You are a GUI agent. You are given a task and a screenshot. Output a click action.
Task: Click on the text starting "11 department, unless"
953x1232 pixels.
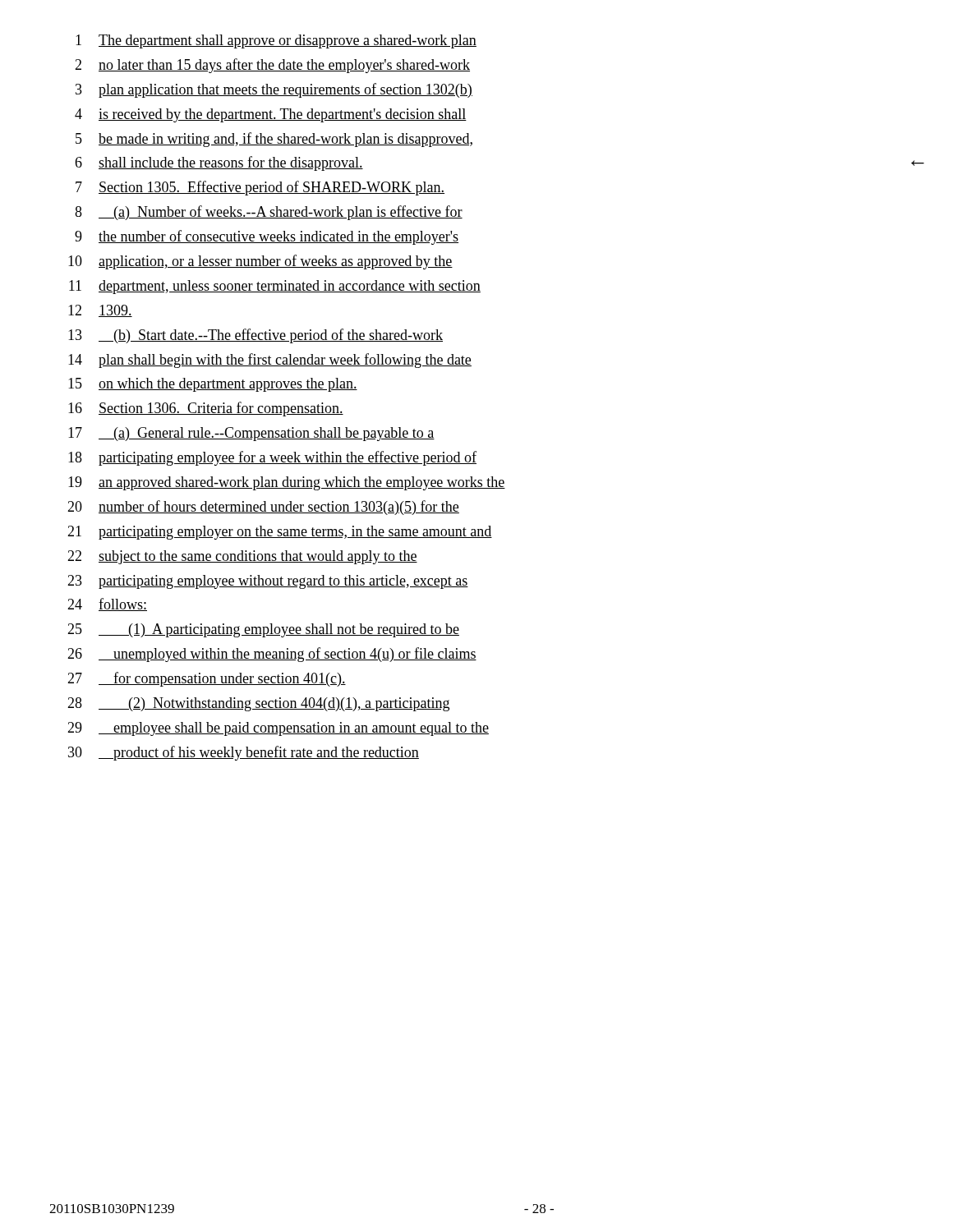265,287
